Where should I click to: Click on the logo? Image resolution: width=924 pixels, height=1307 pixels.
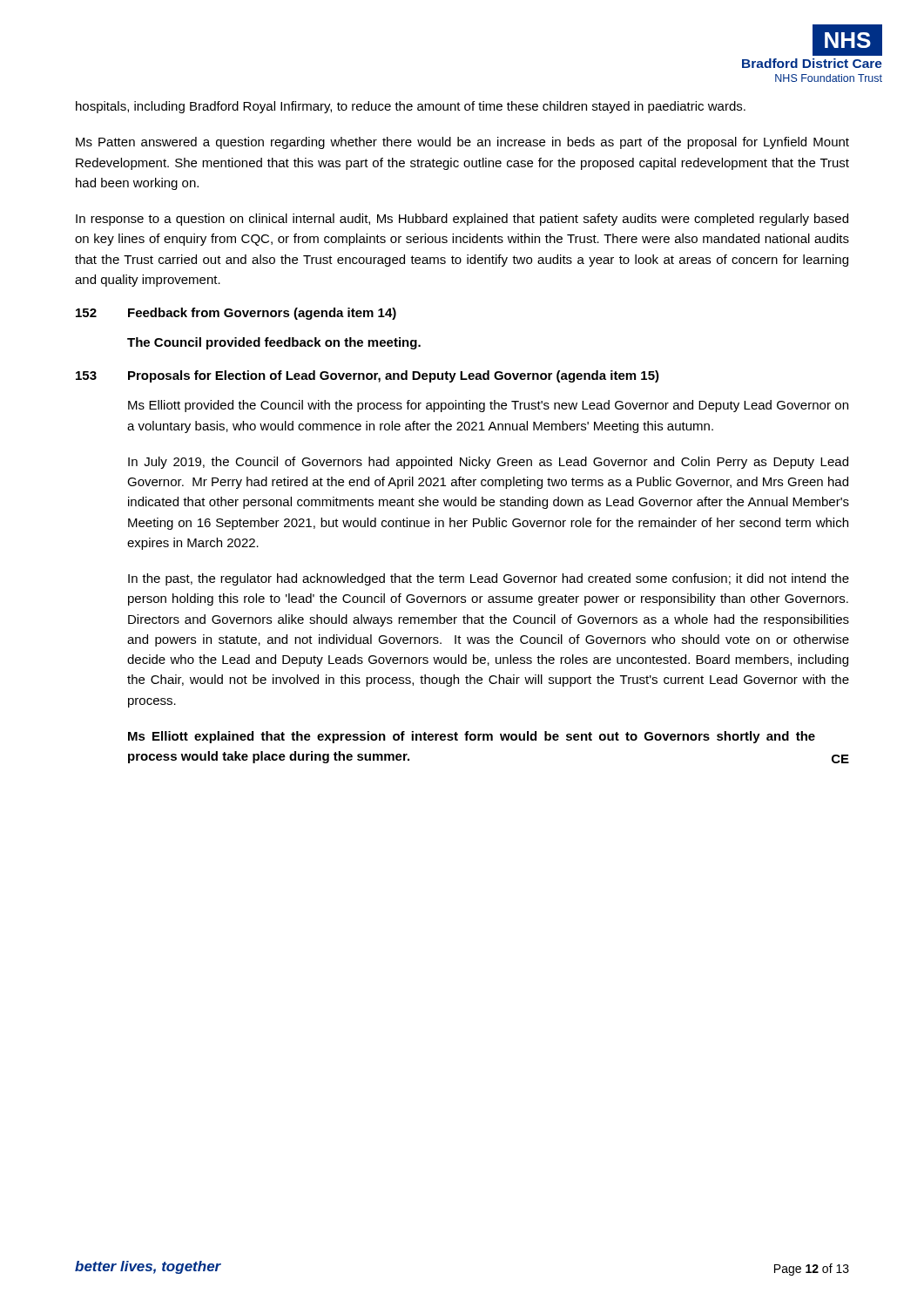tap(799, 58)
